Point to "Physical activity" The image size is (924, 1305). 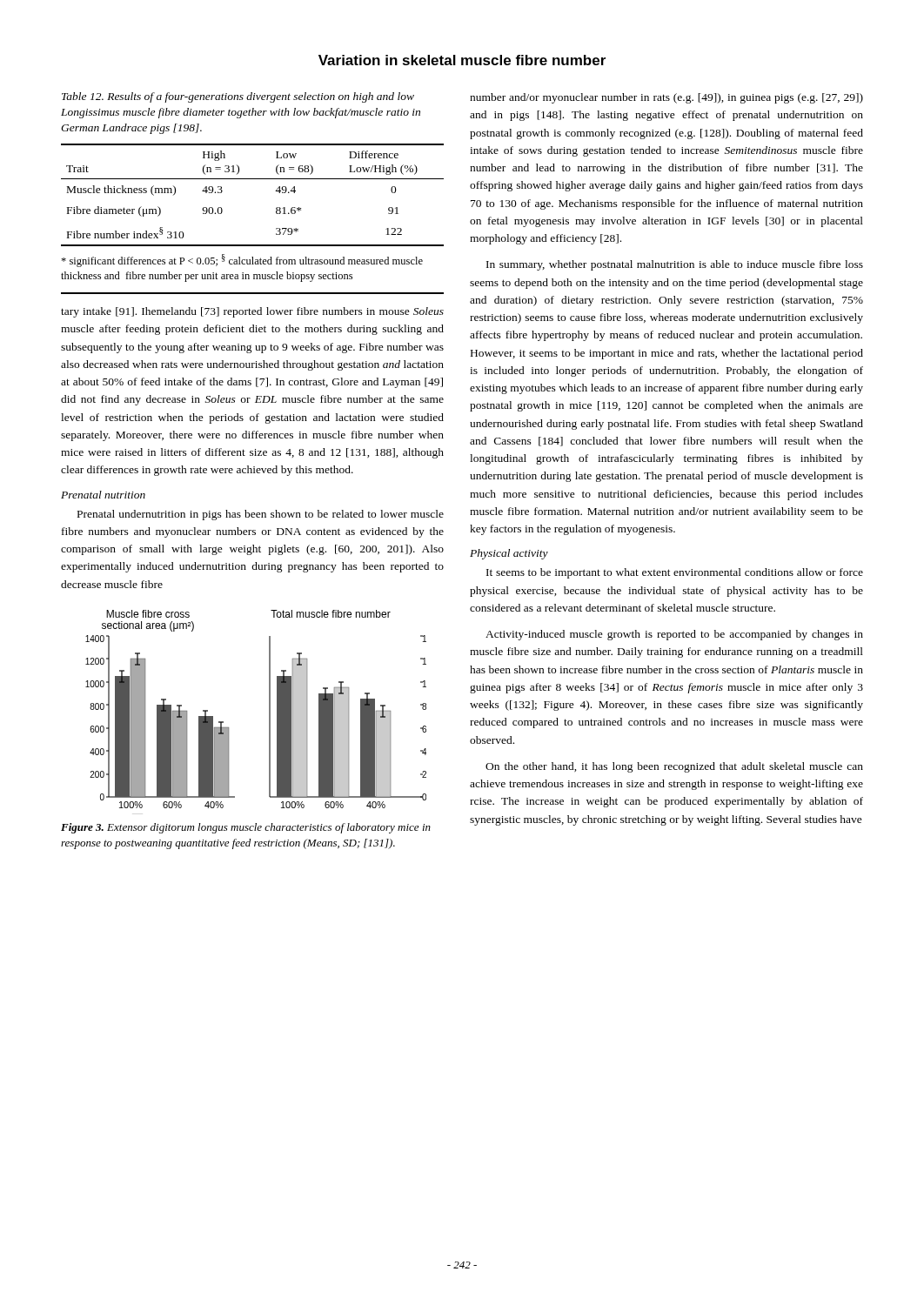[509, 553]
